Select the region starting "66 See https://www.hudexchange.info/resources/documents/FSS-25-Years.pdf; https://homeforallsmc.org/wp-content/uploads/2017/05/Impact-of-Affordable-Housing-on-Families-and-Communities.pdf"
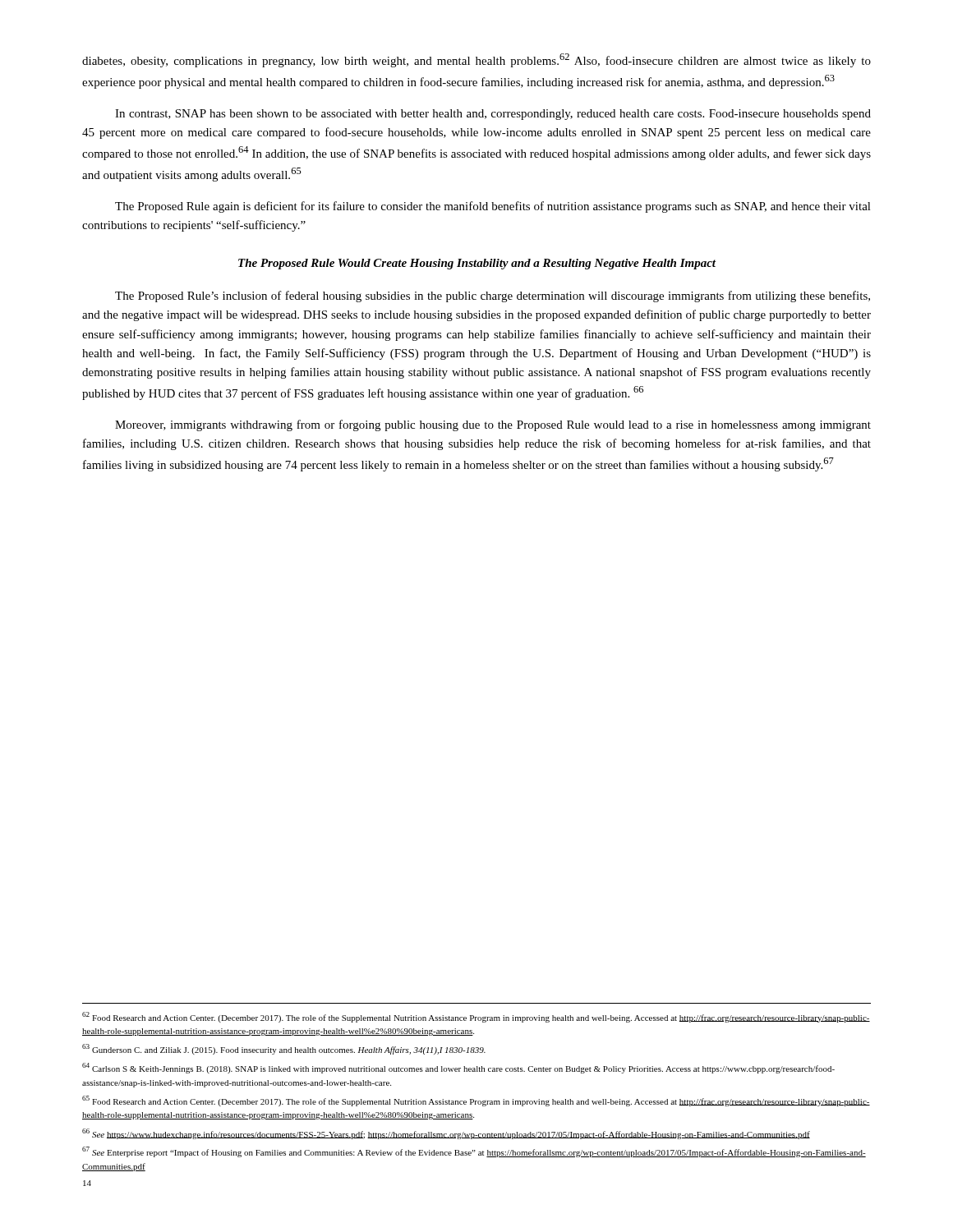953x1232 pixels. (x=476, y=1133)
